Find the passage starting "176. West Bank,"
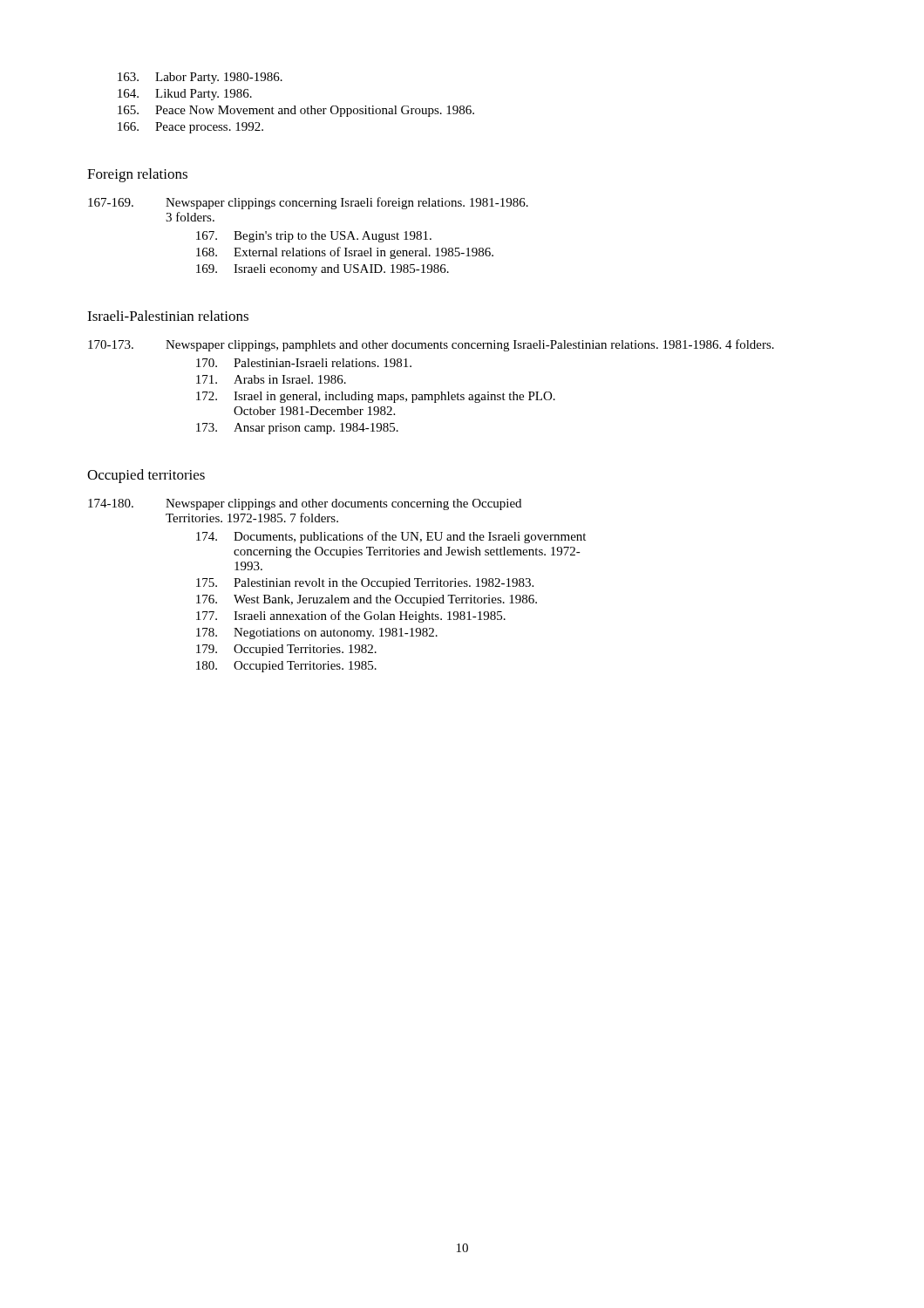The width and height of the screenshot is (924, 1308). (501, 600)
